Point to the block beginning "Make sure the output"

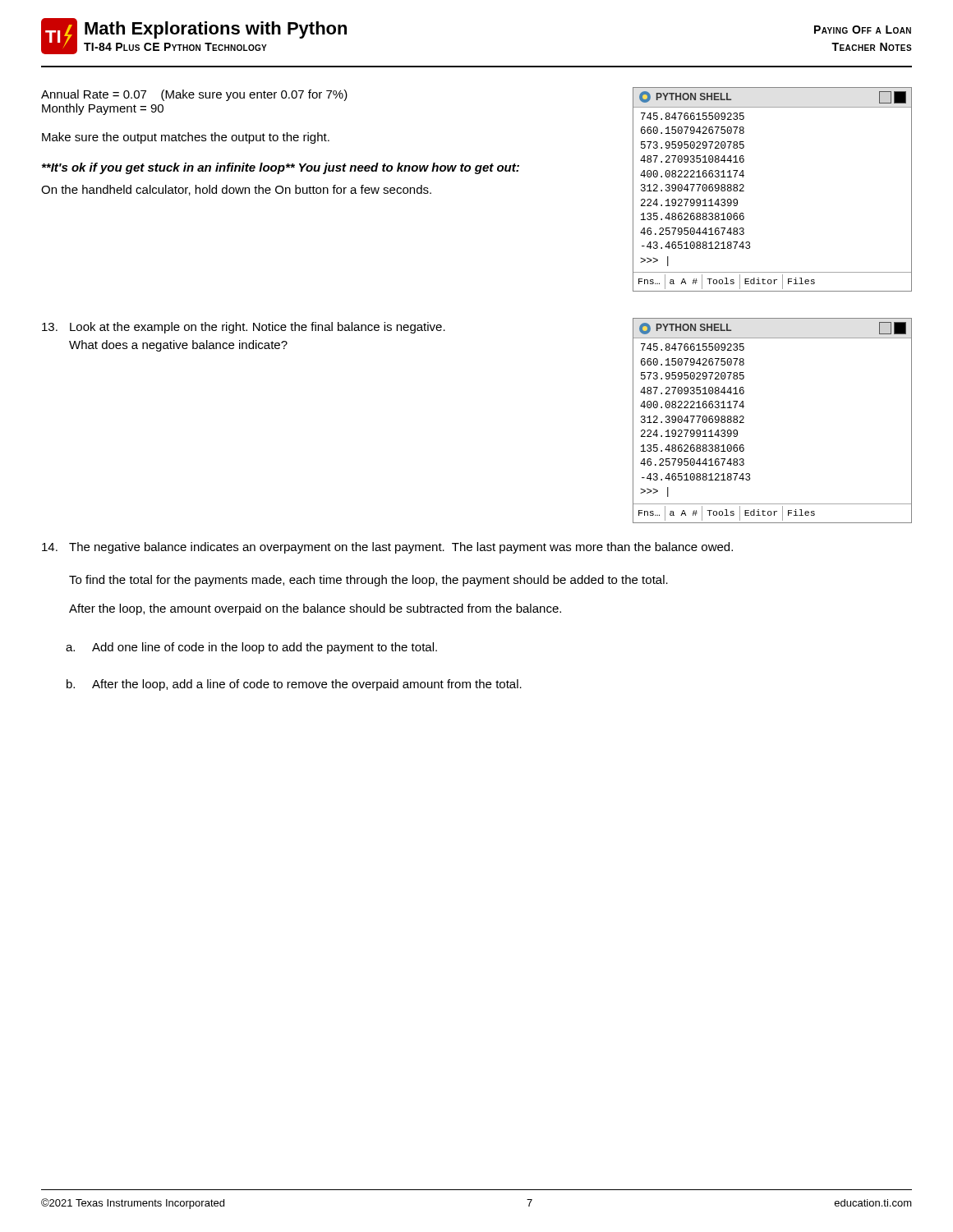point(186,137)
